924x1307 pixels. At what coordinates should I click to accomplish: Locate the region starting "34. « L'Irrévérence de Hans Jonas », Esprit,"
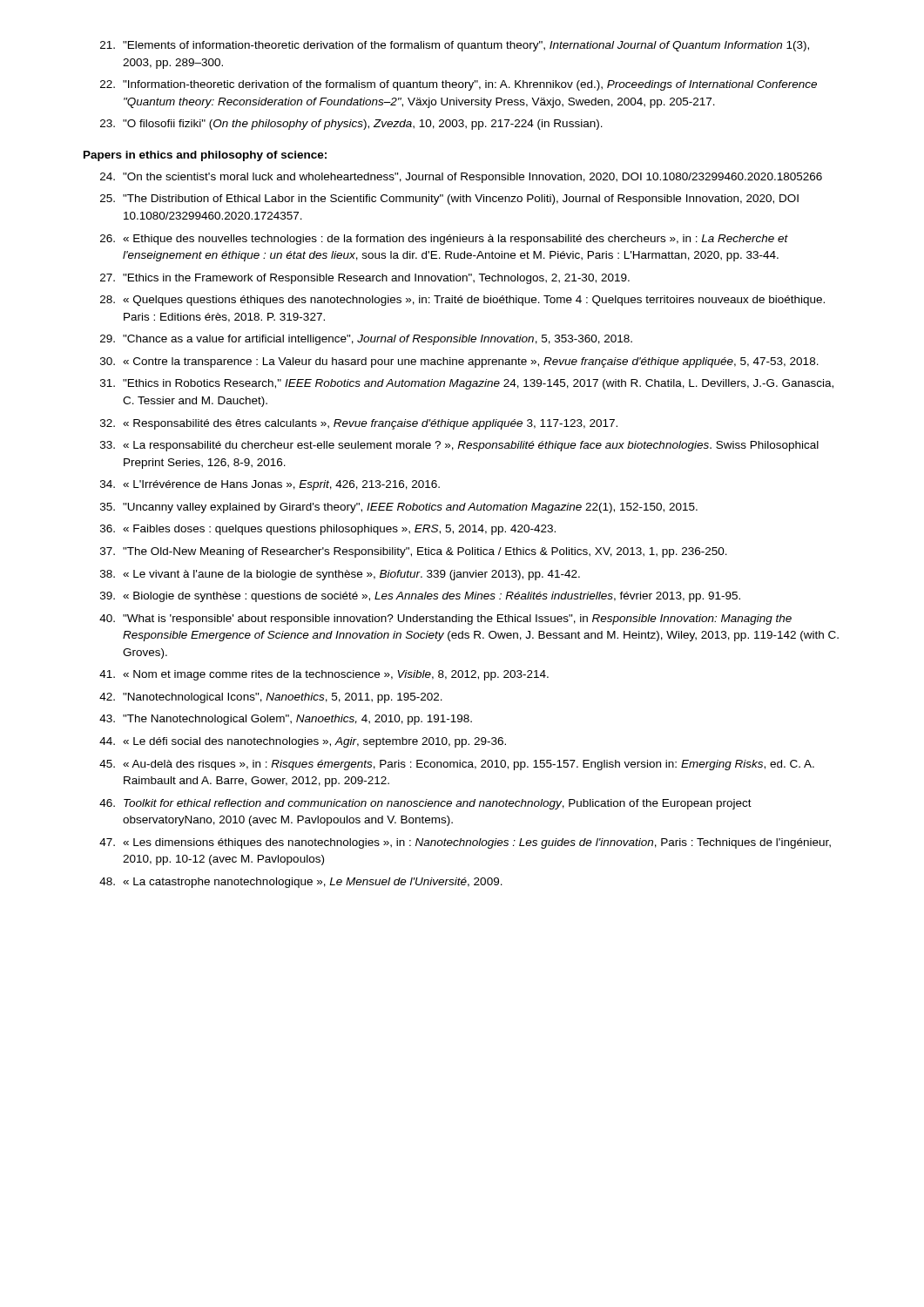point(270,485)
